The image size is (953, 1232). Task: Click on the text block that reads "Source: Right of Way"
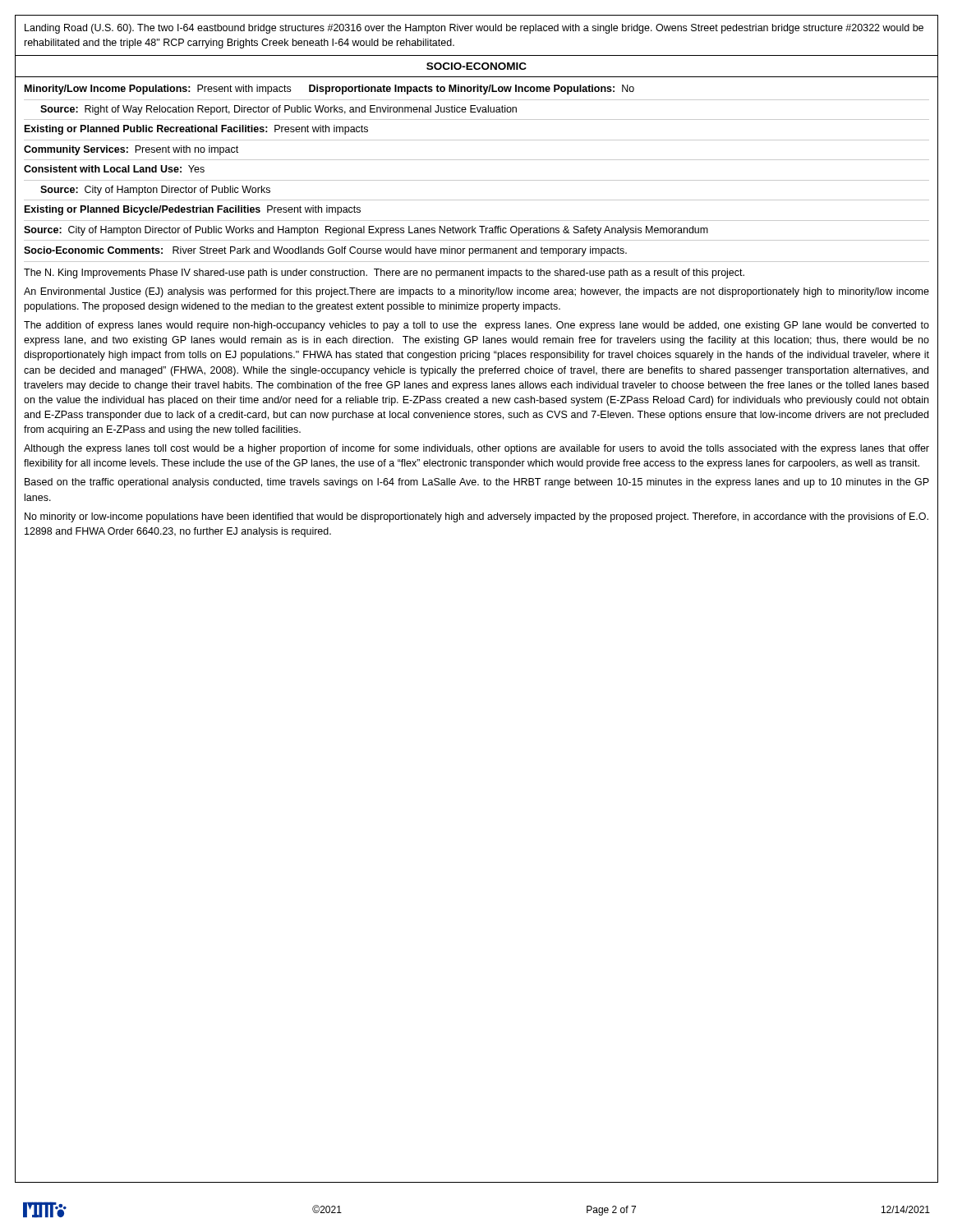point(279,109)
